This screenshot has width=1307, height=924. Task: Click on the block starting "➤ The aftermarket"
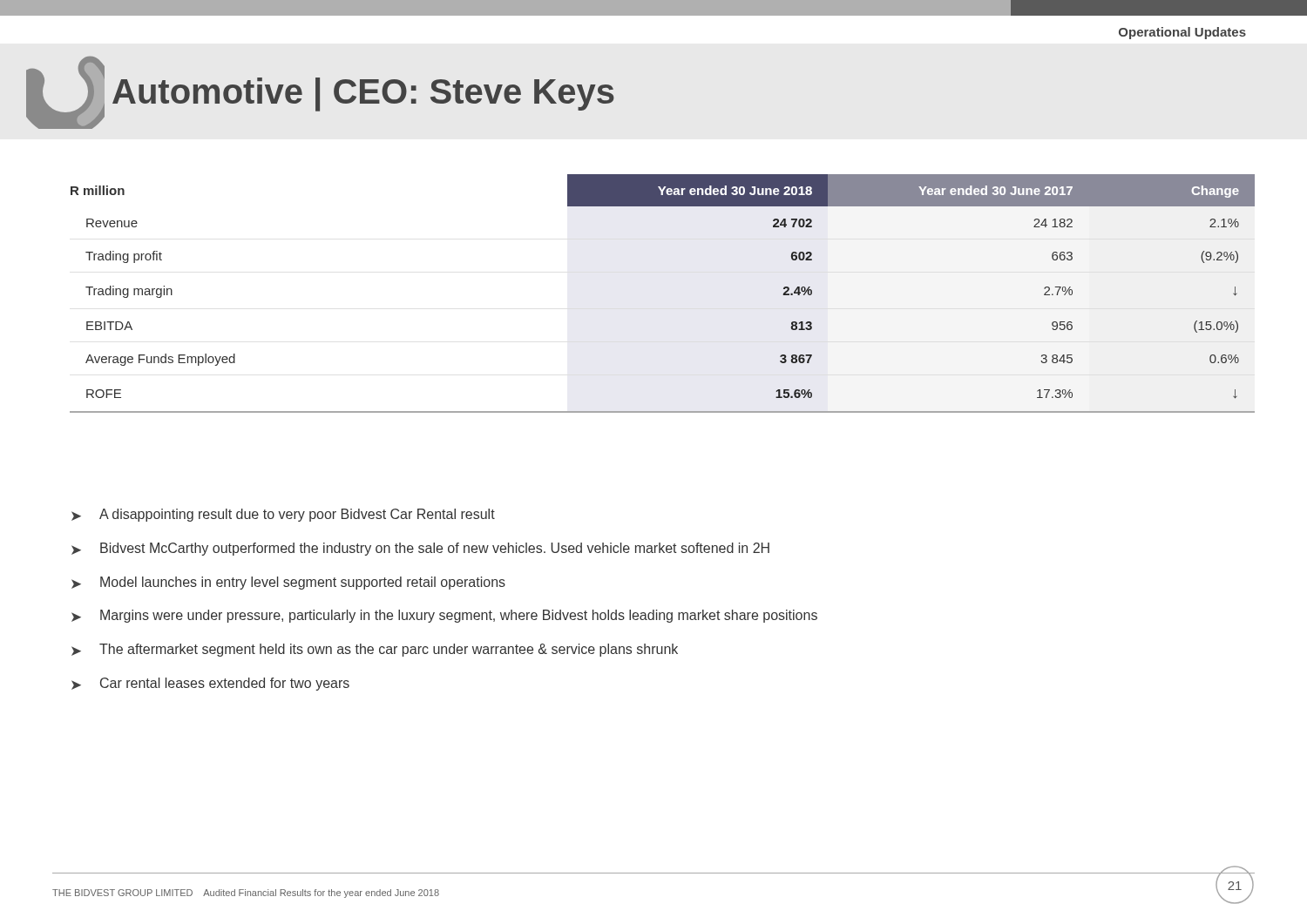point(374,651)
